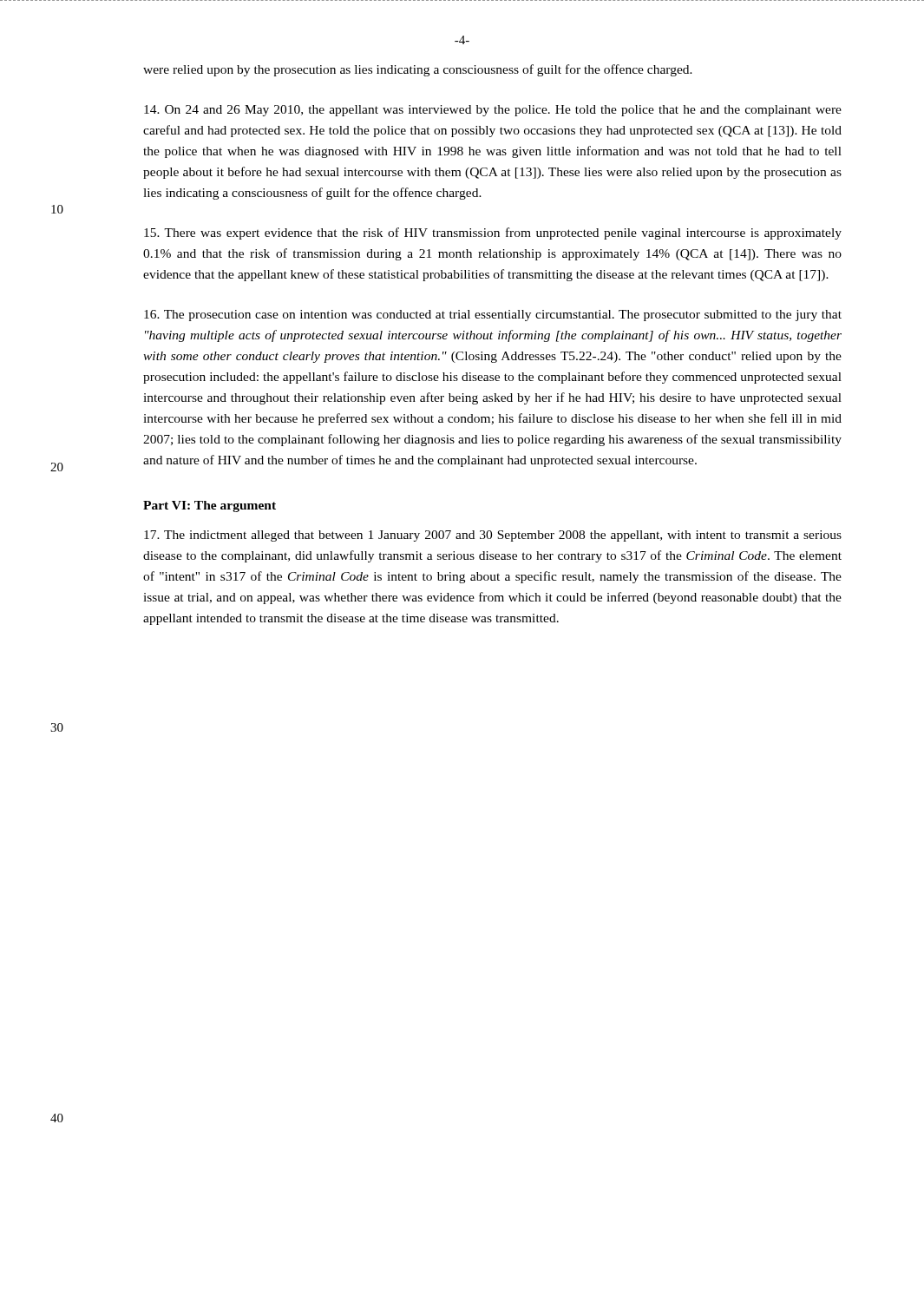The height and width of the screenshot is (1302, 924).
Task: Click the passage that begins "15. There was expert evidence that"
Action: [492, 253]
